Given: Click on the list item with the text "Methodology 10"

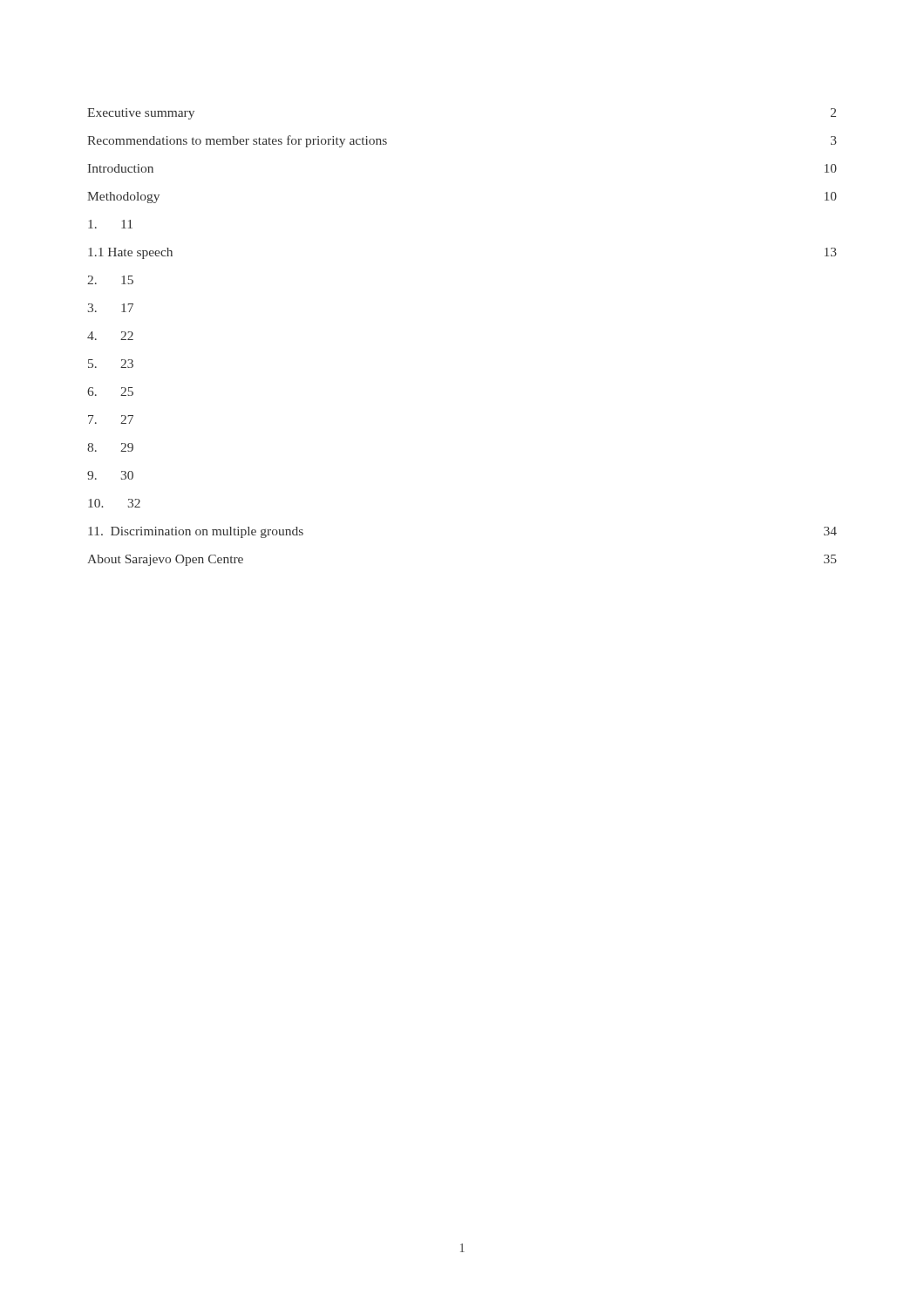Looking at the screenshot, I should (x=124, y=198).
